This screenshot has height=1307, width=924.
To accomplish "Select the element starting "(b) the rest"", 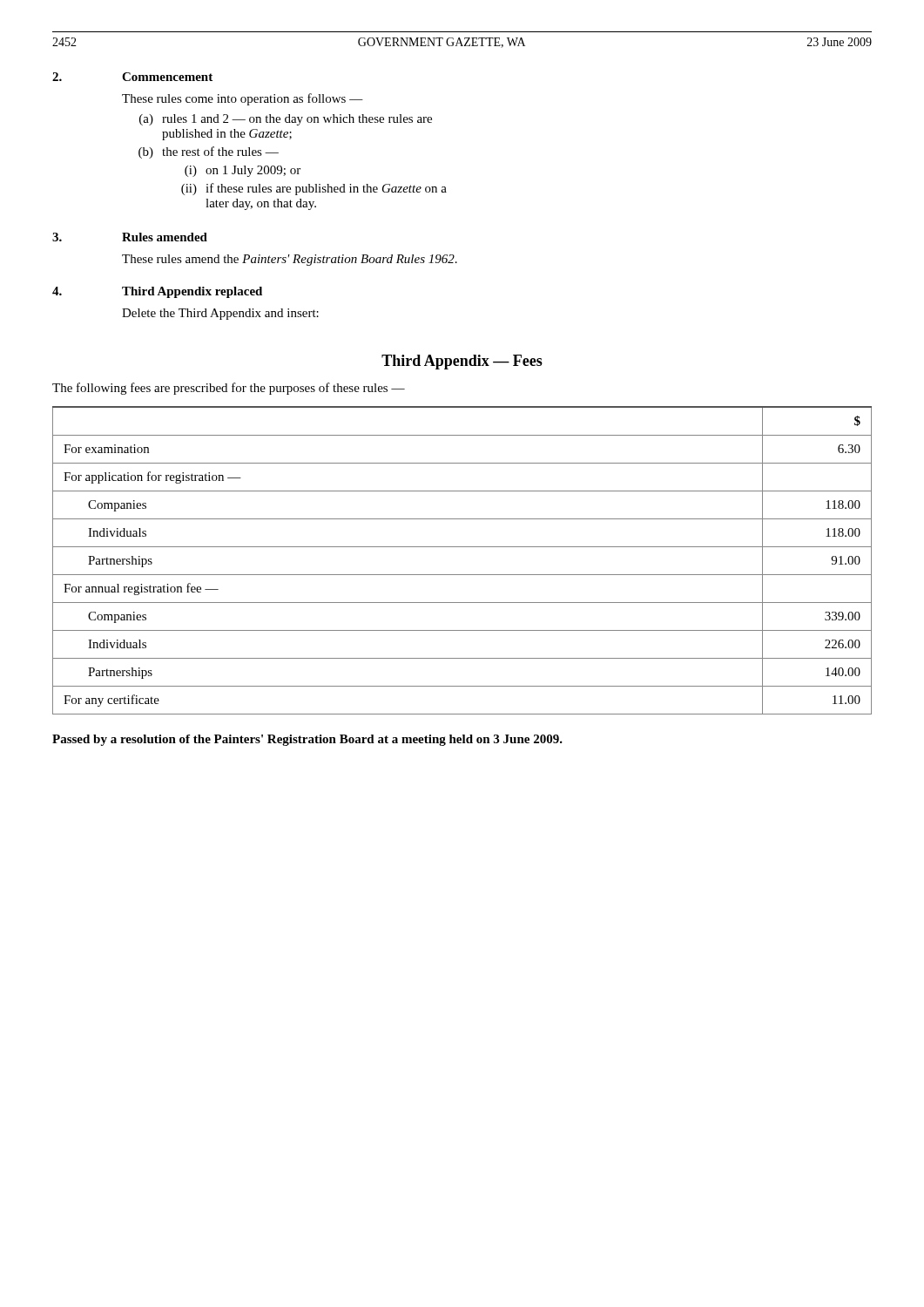I will (209, 152).
